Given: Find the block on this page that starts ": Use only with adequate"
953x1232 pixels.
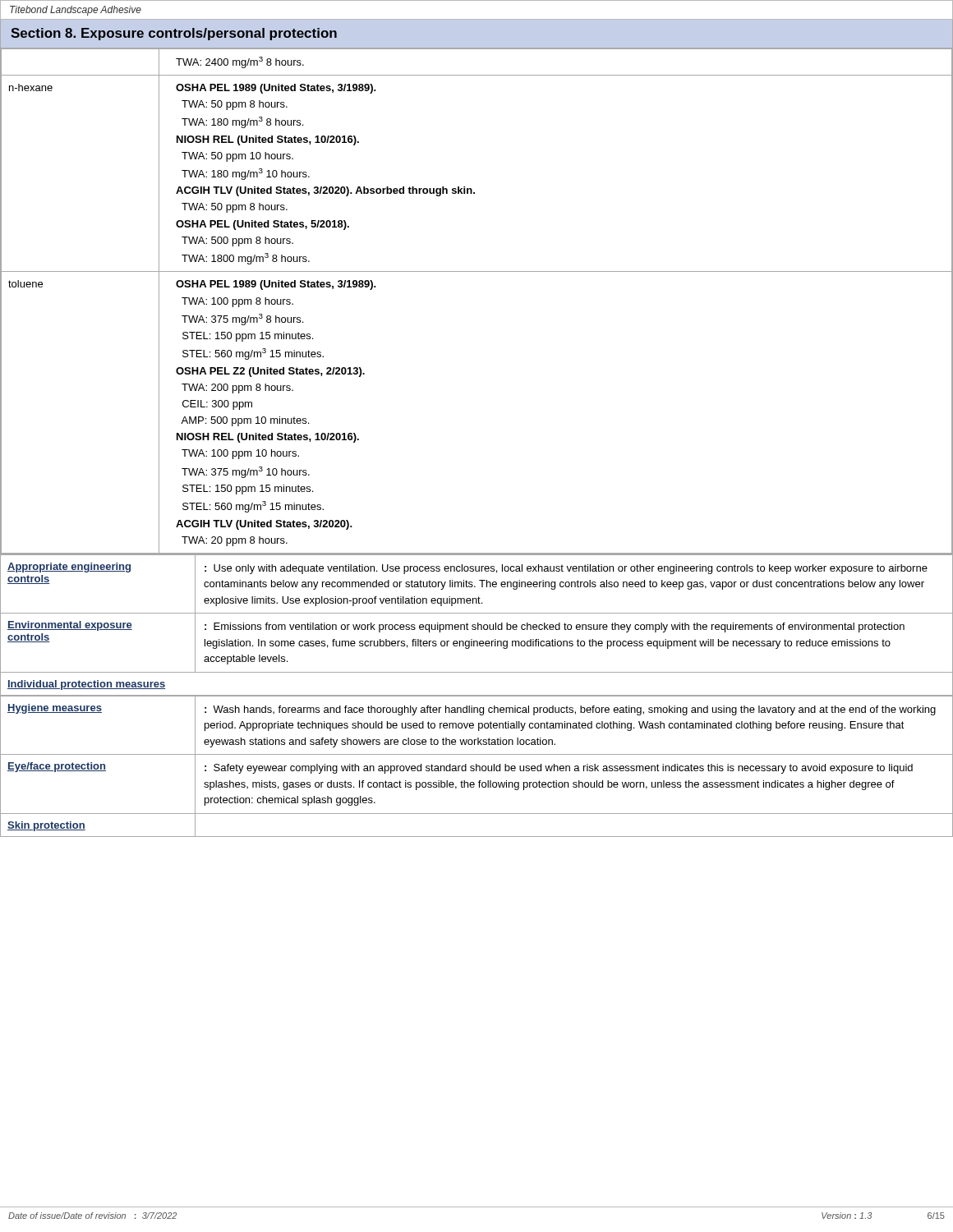Looking at the screenshot, I should pyautogui.click(x=566, y=584).
